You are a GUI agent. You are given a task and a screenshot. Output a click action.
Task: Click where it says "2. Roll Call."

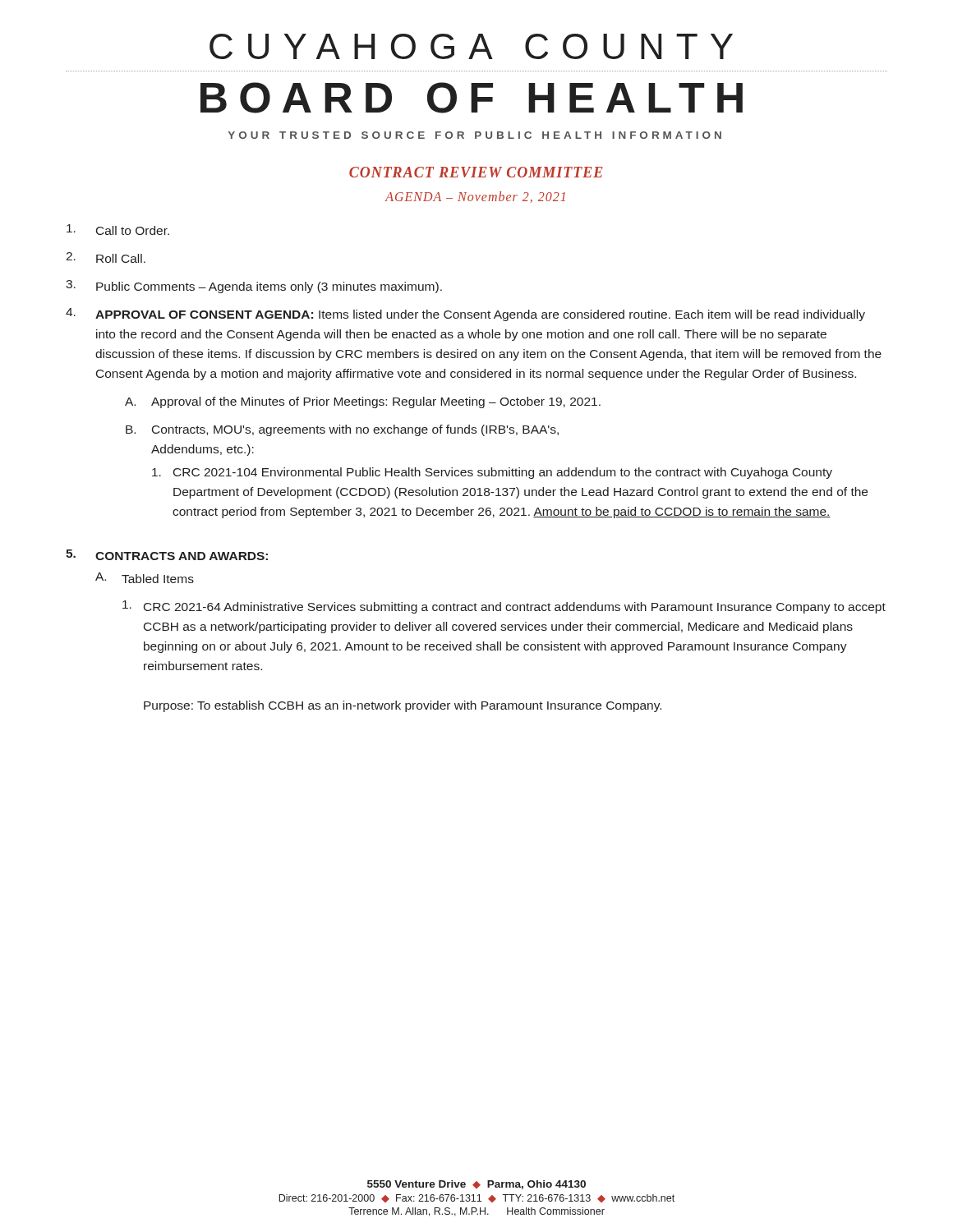point(106,259)
